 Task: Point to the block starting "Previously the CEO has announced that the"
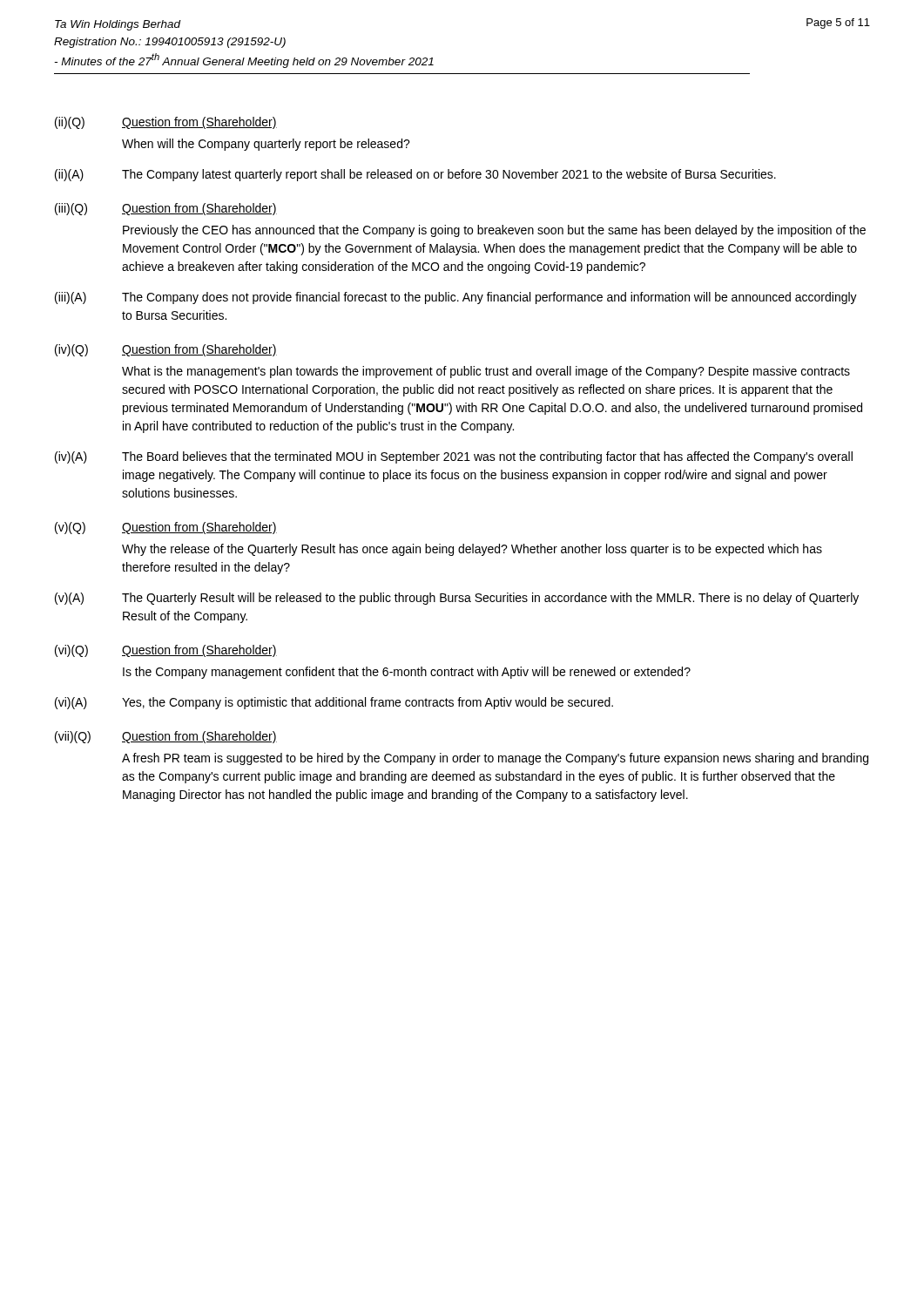pyautogui.click(x=494, y=248)
